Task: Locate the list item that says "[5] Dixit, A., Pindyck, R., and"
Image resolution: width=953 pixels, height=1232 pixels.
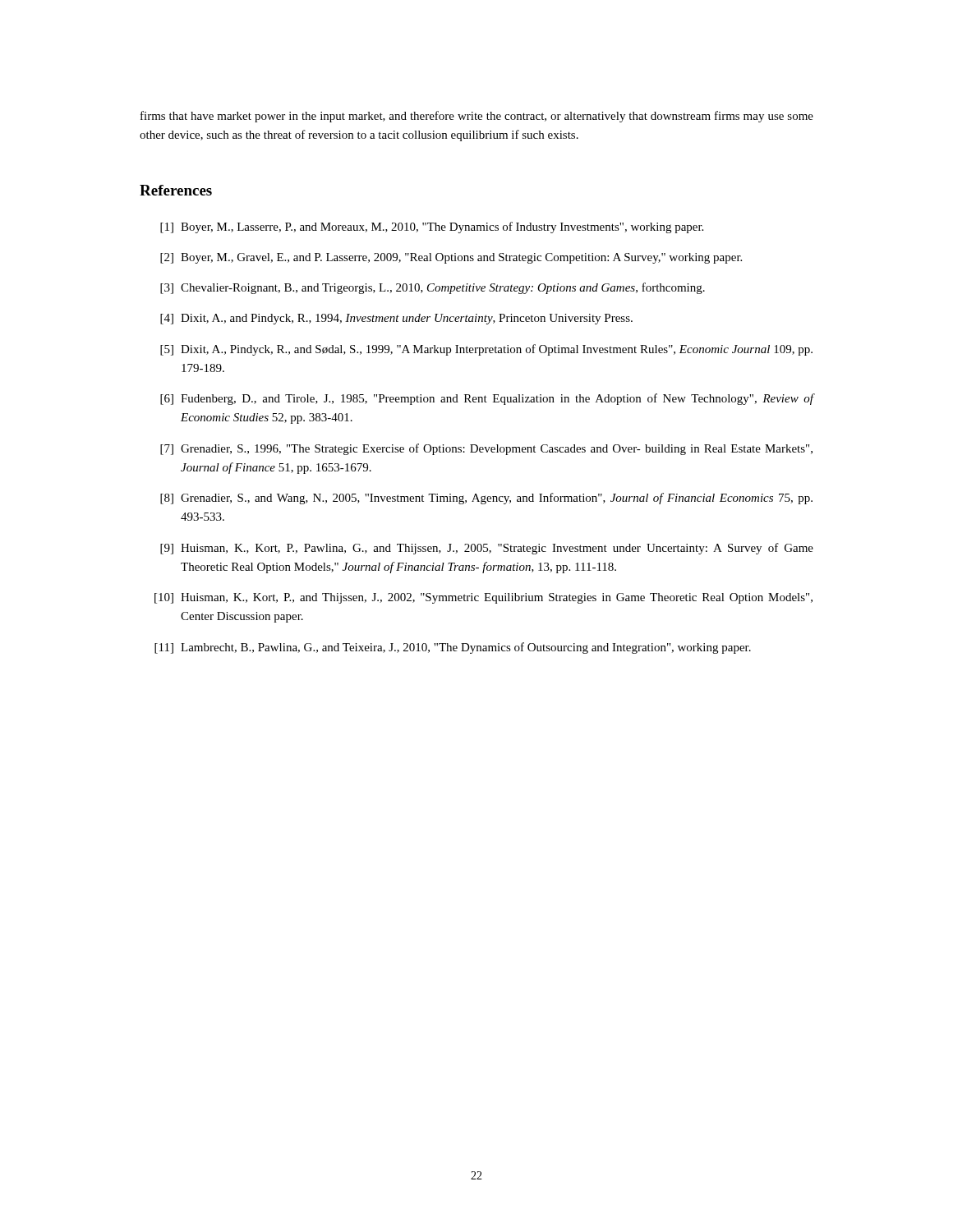Action: (x=476, y=359)
